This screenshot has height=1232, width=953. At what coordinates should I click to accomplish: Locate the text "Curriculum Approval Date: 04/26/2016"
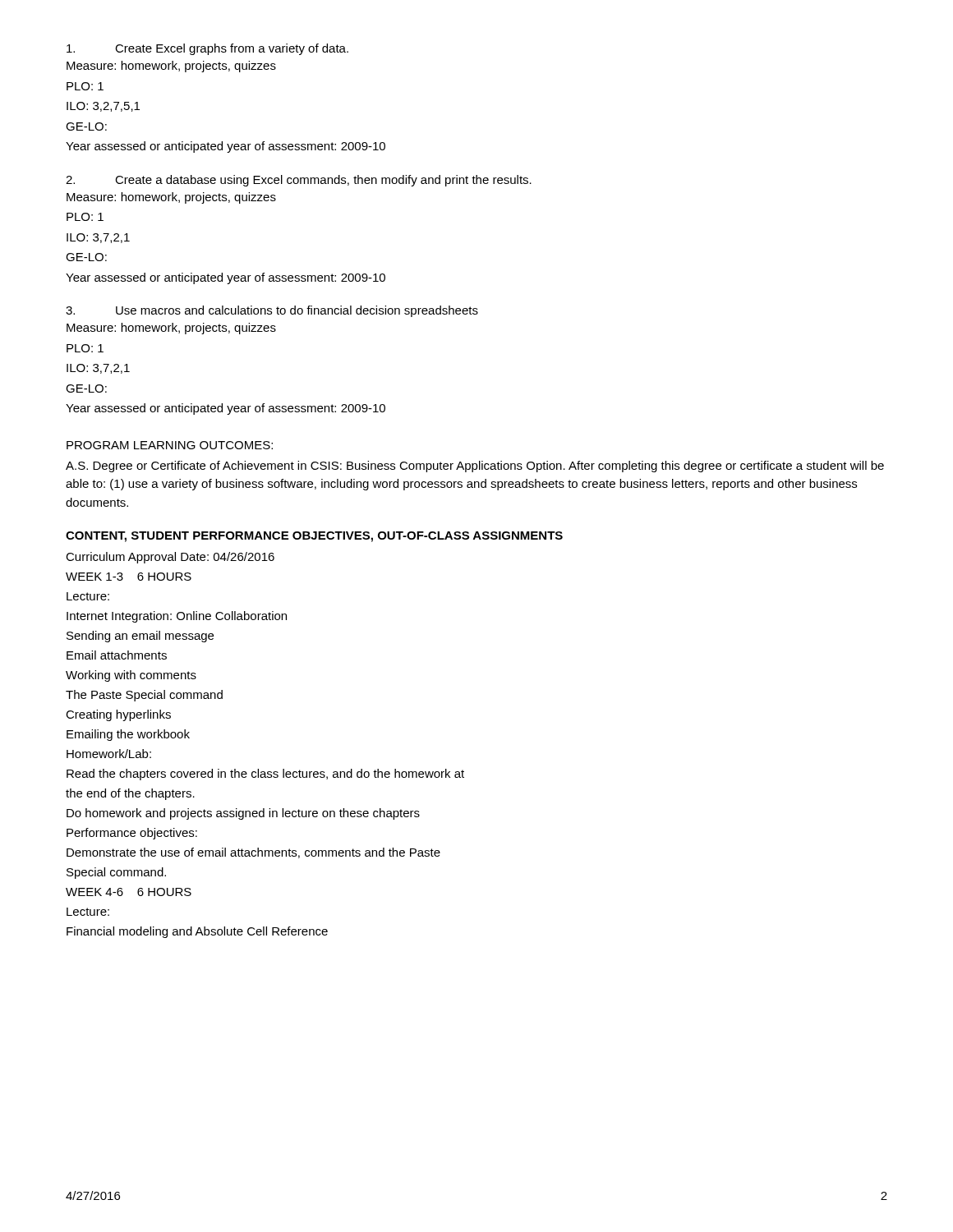170,556
